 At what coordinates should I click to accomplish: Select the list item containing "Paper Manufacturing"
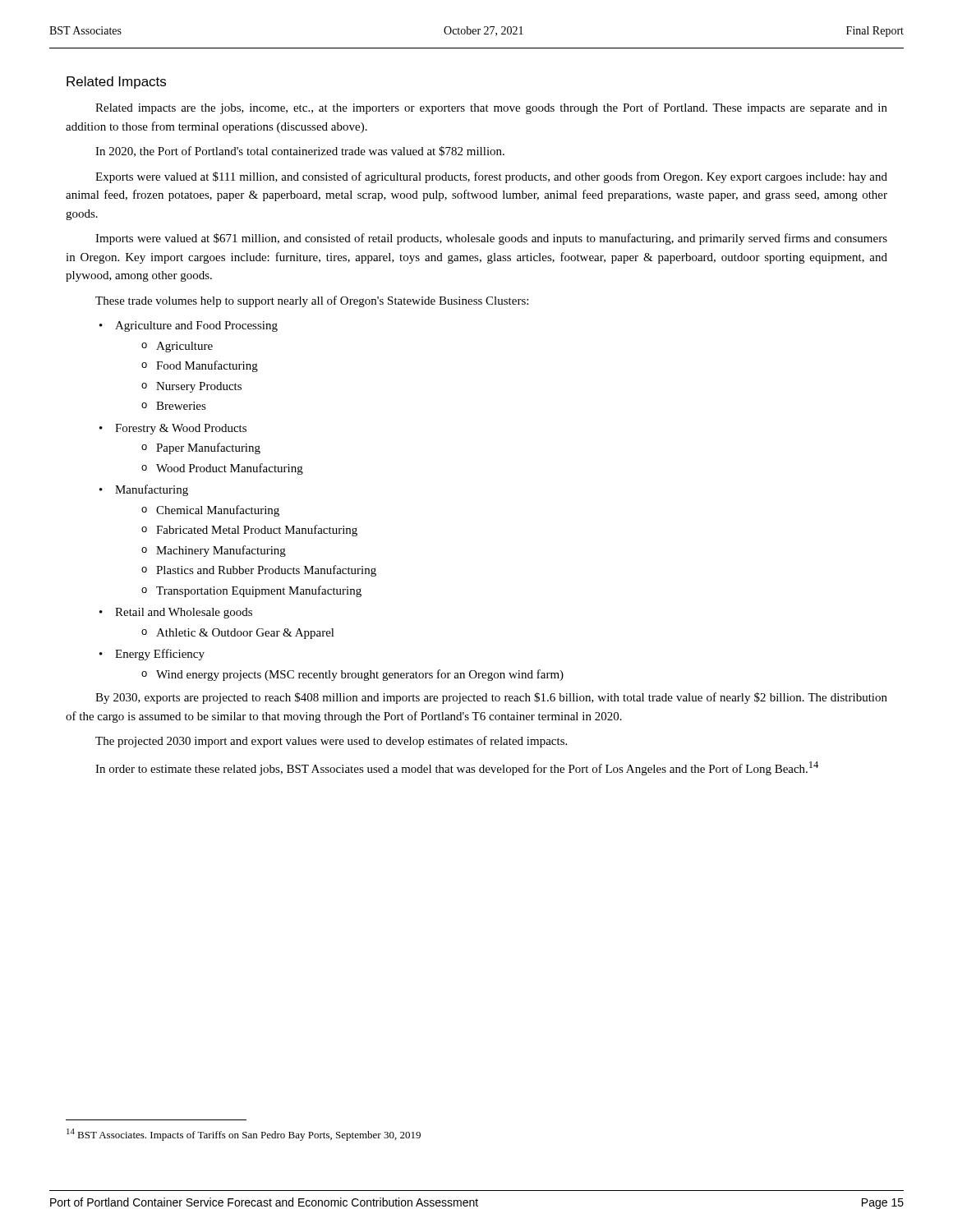coord(208,448)
